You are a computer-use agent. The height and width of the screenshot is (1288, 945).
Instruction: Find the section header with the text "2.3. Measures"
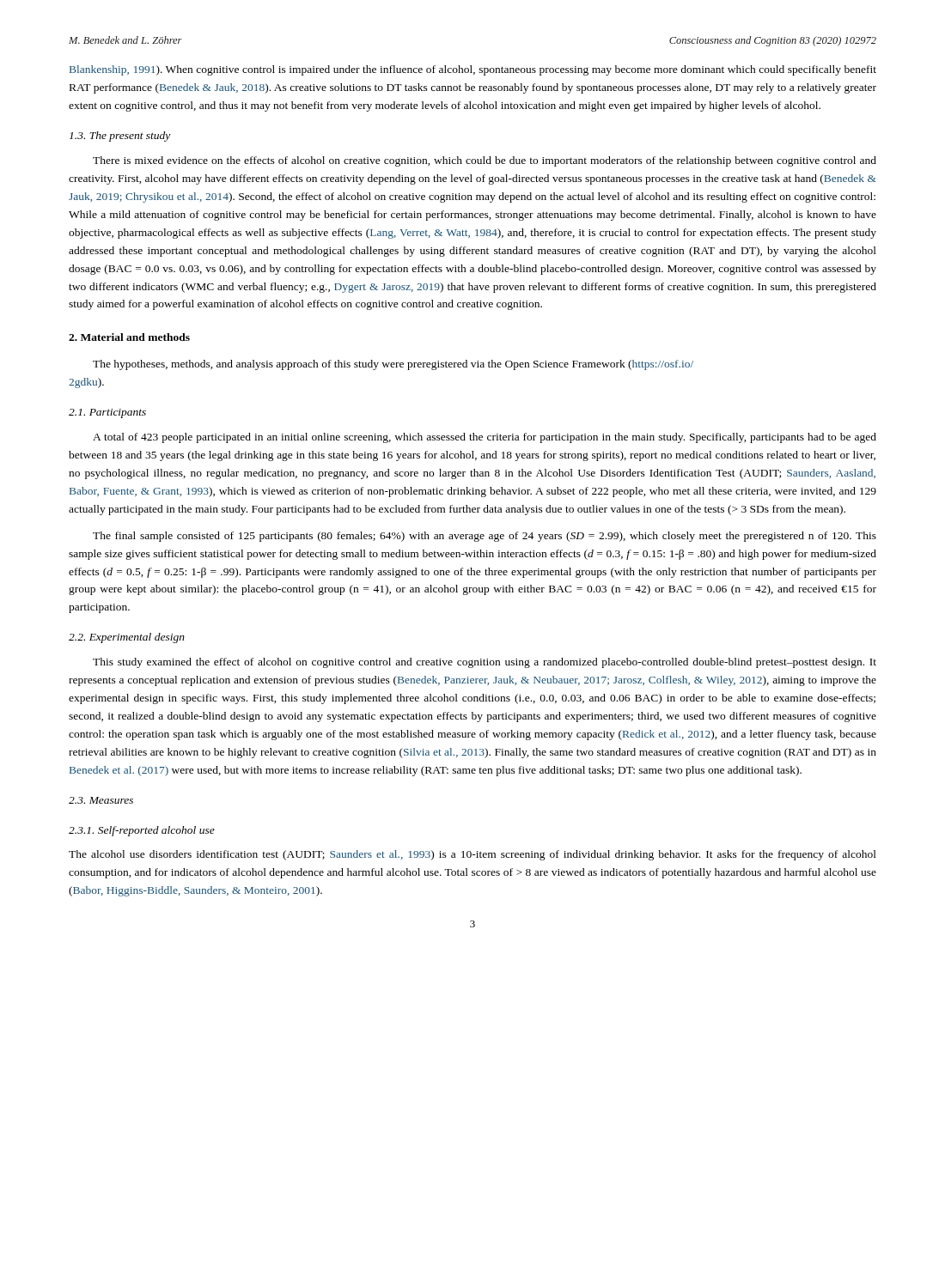[101, 800]
